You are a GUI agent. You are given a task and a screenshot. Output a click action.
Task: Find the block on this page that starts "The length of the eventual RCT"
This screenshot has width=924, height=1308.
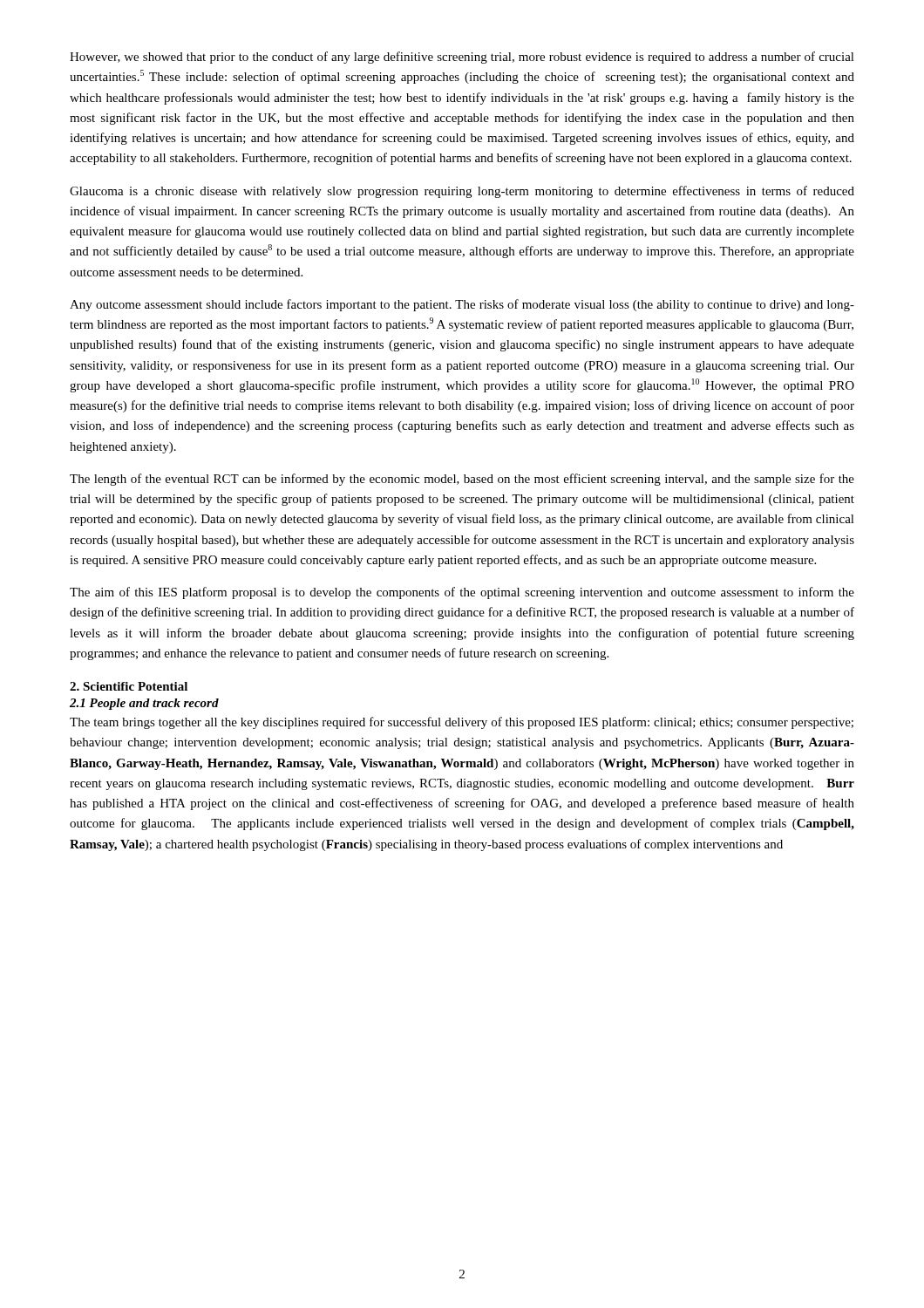pyautogui.click(x=462, y=519)
